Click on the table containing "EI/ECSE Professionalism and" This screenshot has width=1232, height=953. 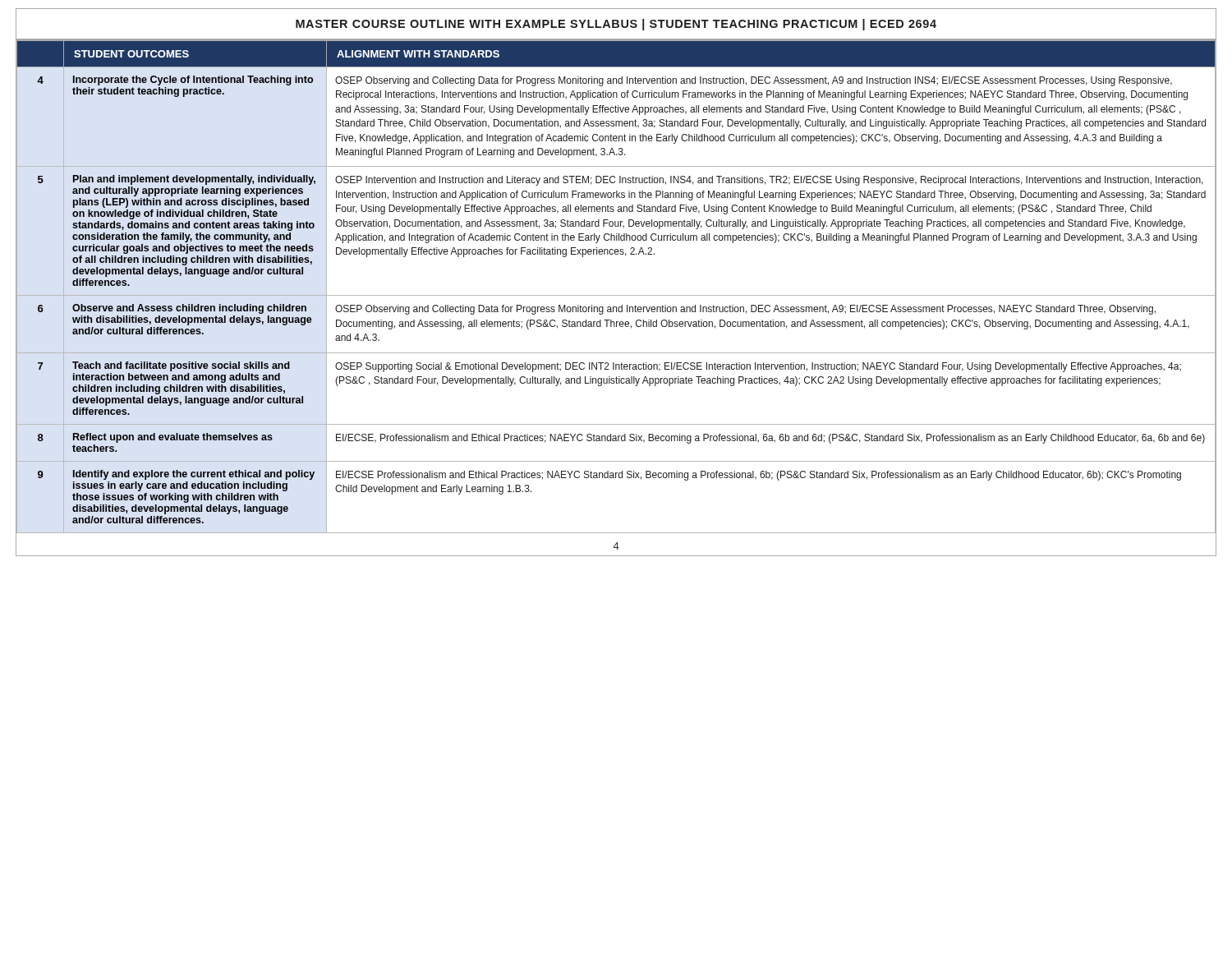[616, 287]
